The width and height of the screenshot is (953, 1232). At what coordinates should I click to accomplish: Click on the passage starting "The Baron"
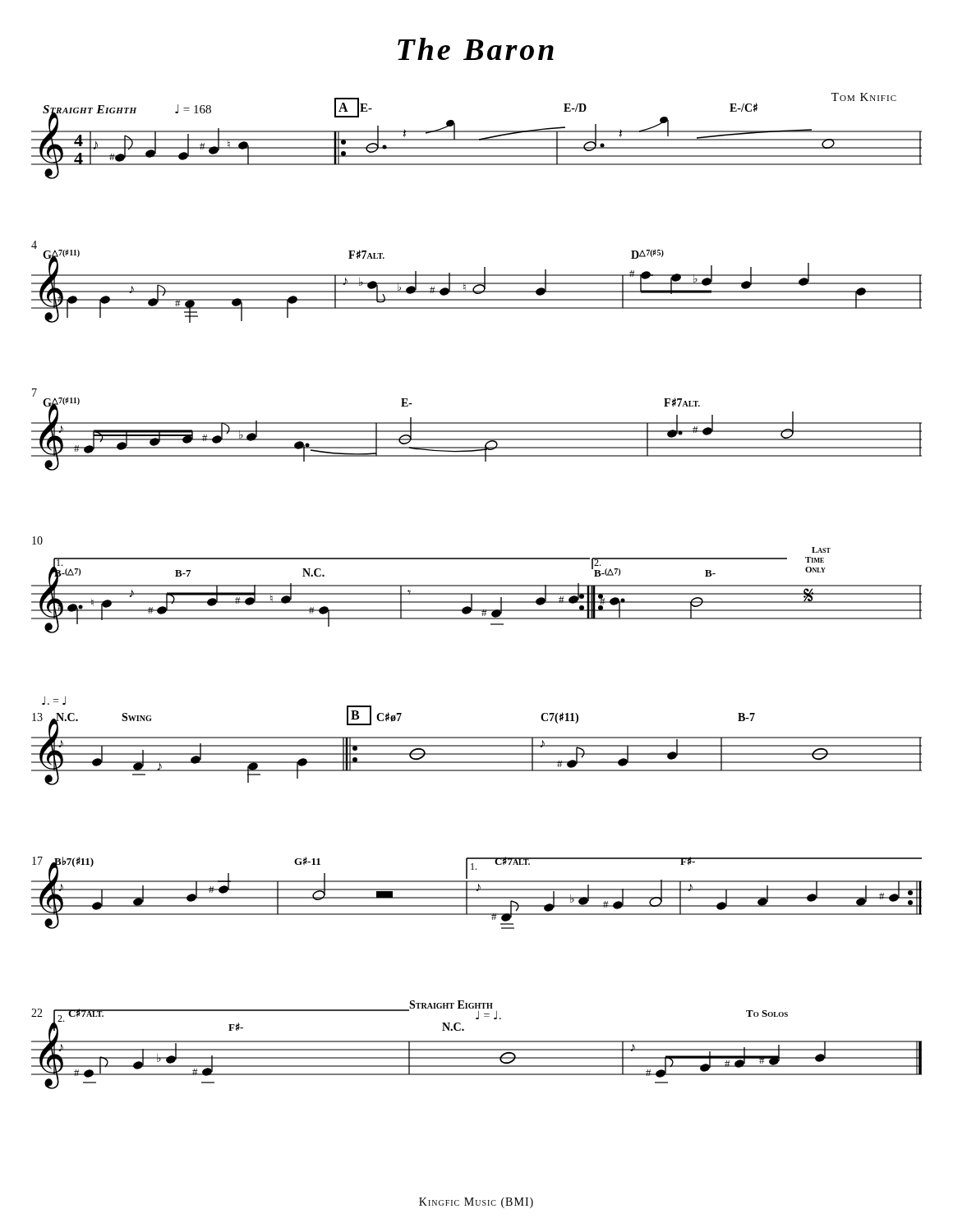(476, 49)
